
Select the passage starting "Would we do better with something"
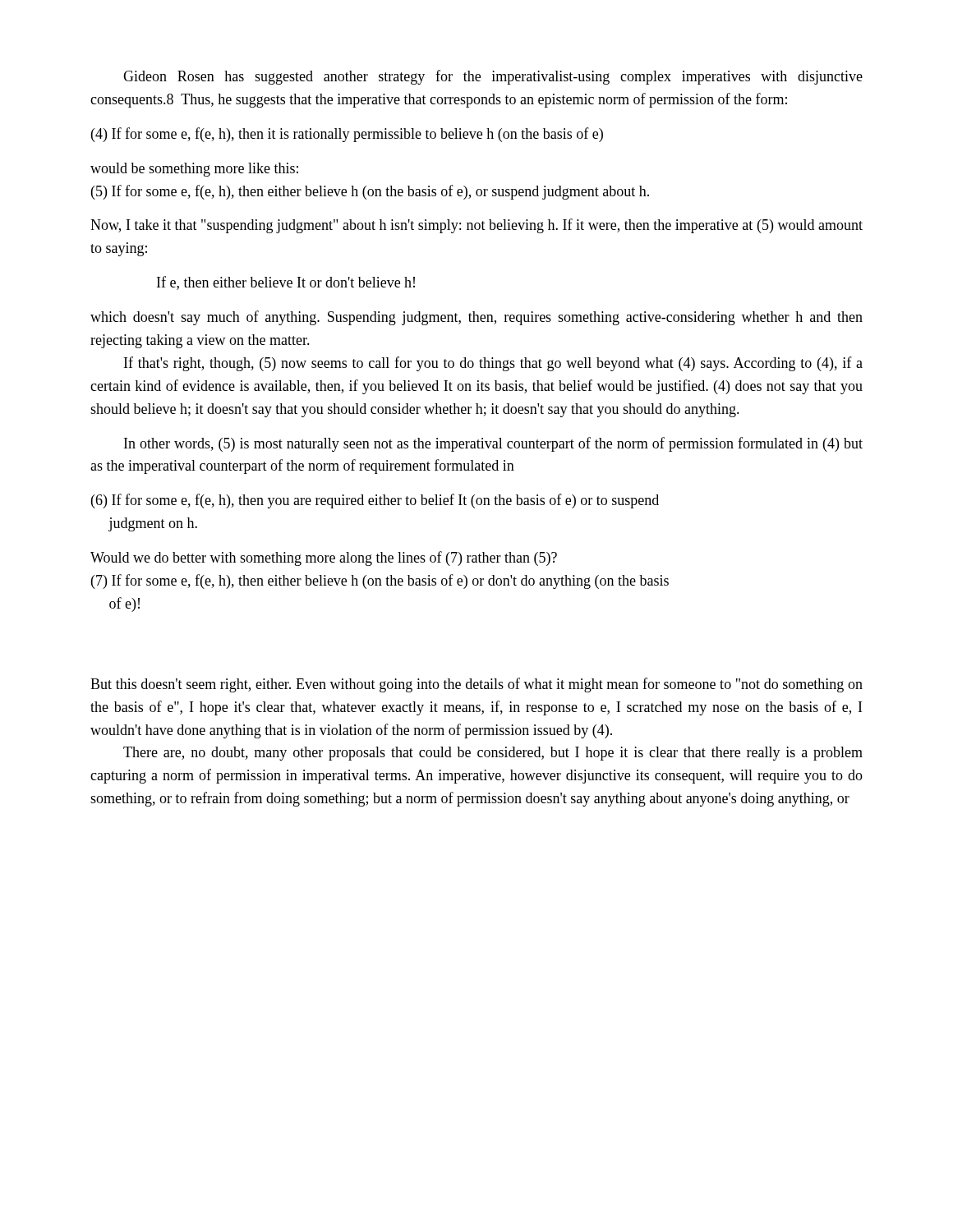(476, 559)
